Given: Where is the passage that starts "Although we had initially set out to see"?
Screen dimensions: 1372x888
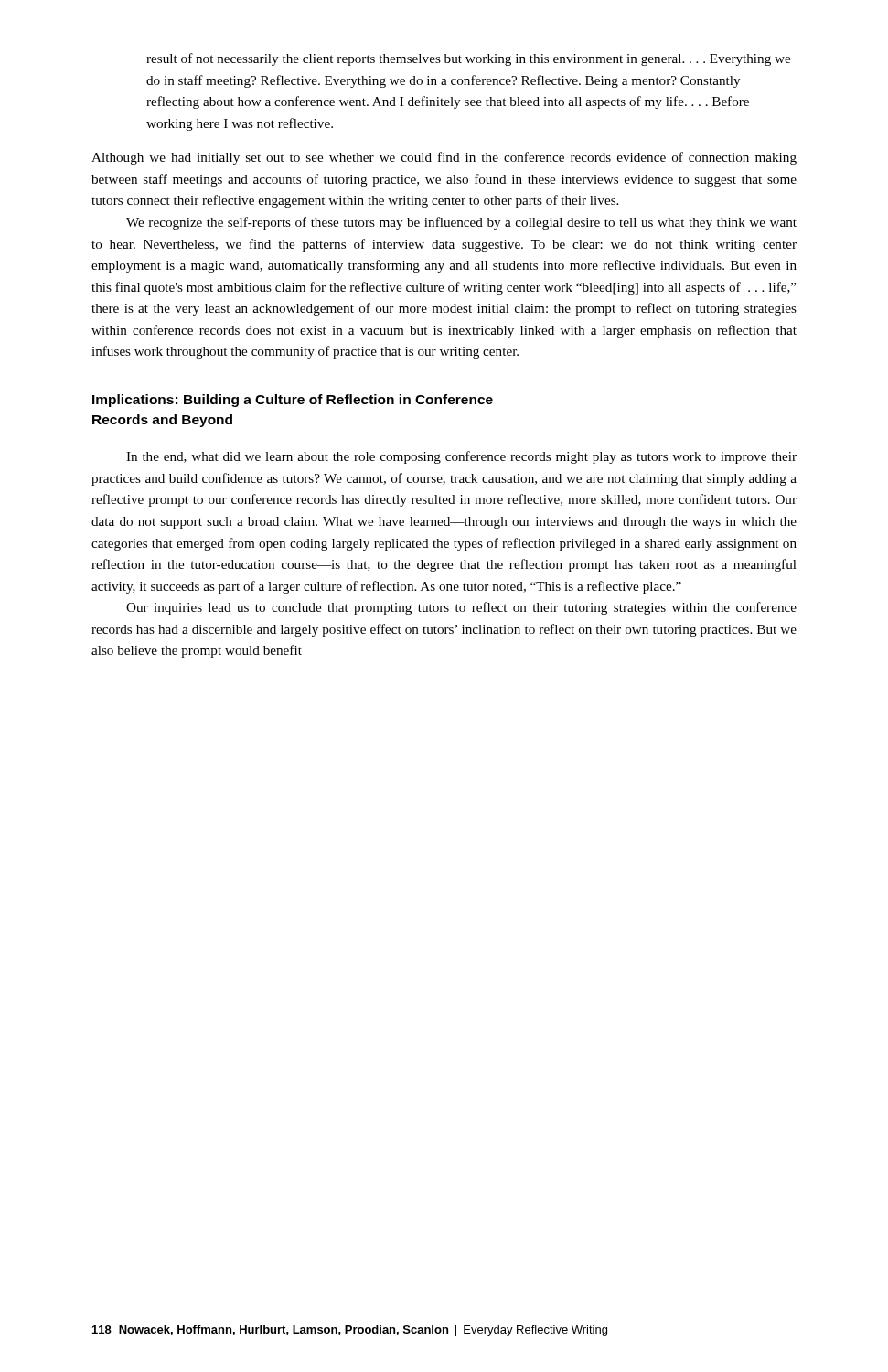Looking at the screenshot, I should (444, 179).
